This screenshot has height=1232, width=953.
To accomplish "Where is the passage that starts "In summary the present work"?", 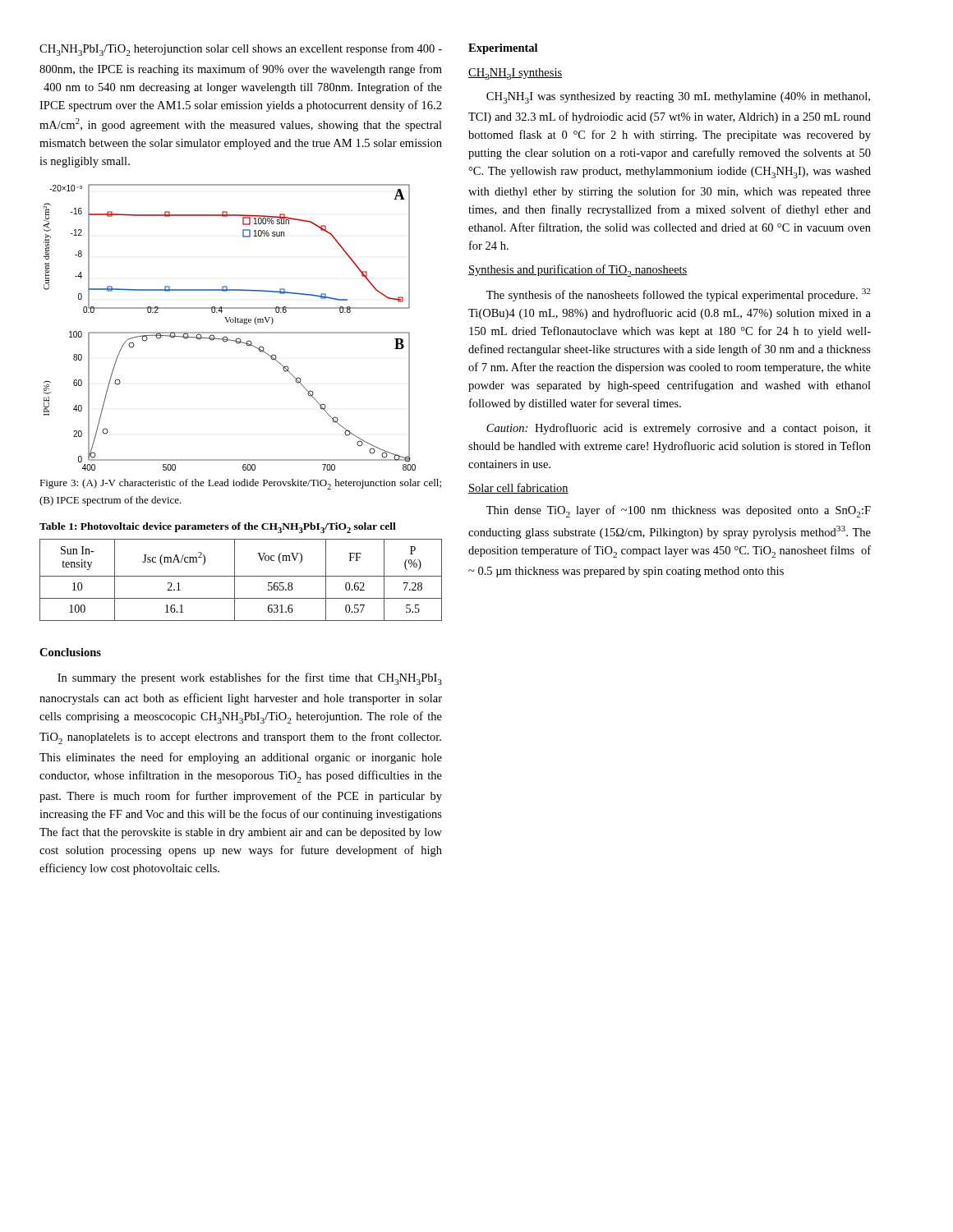I will (x=241, y=773).
